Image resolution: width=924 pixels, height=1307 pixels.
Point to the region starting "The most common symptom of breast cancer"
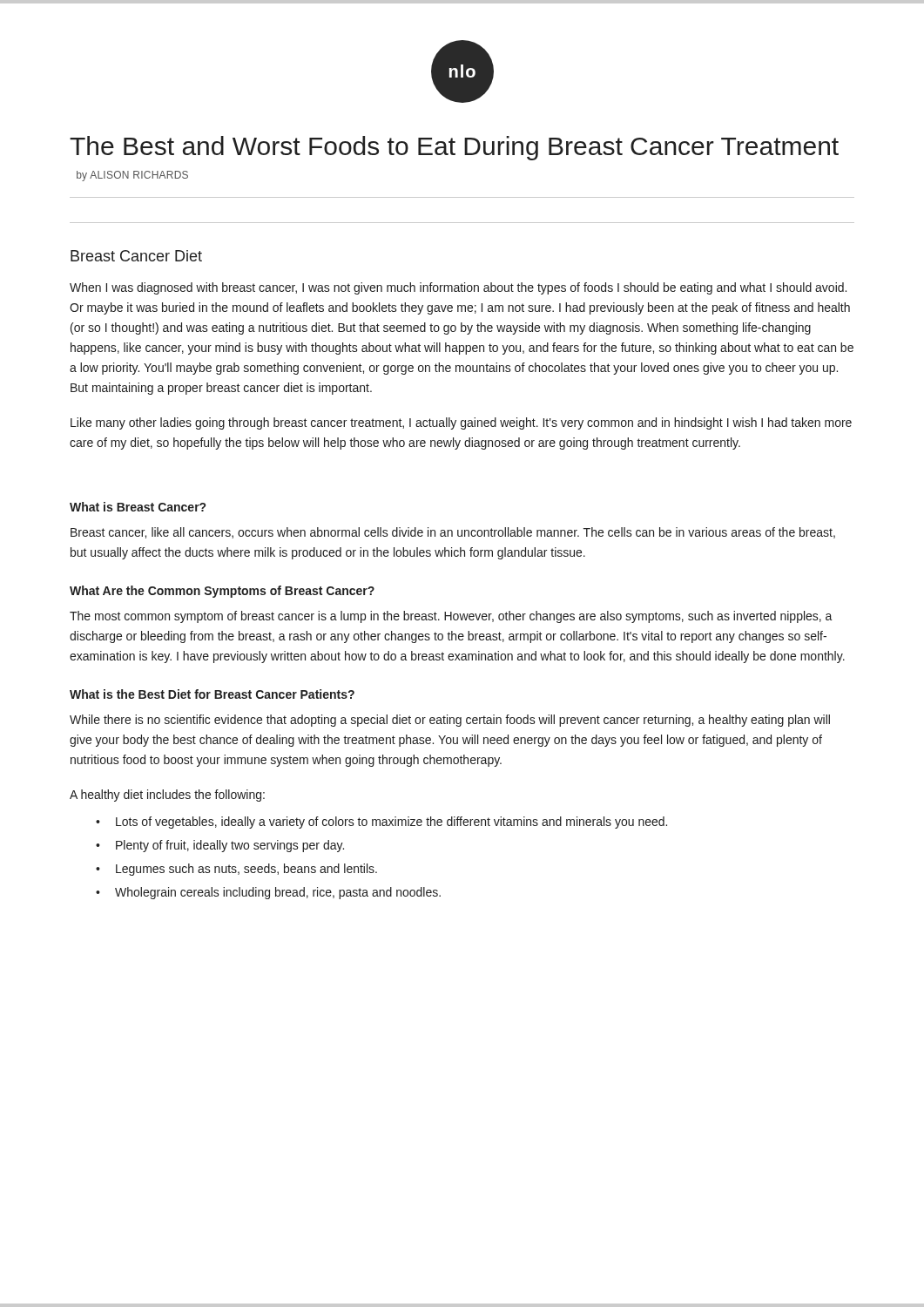point(457,636)
